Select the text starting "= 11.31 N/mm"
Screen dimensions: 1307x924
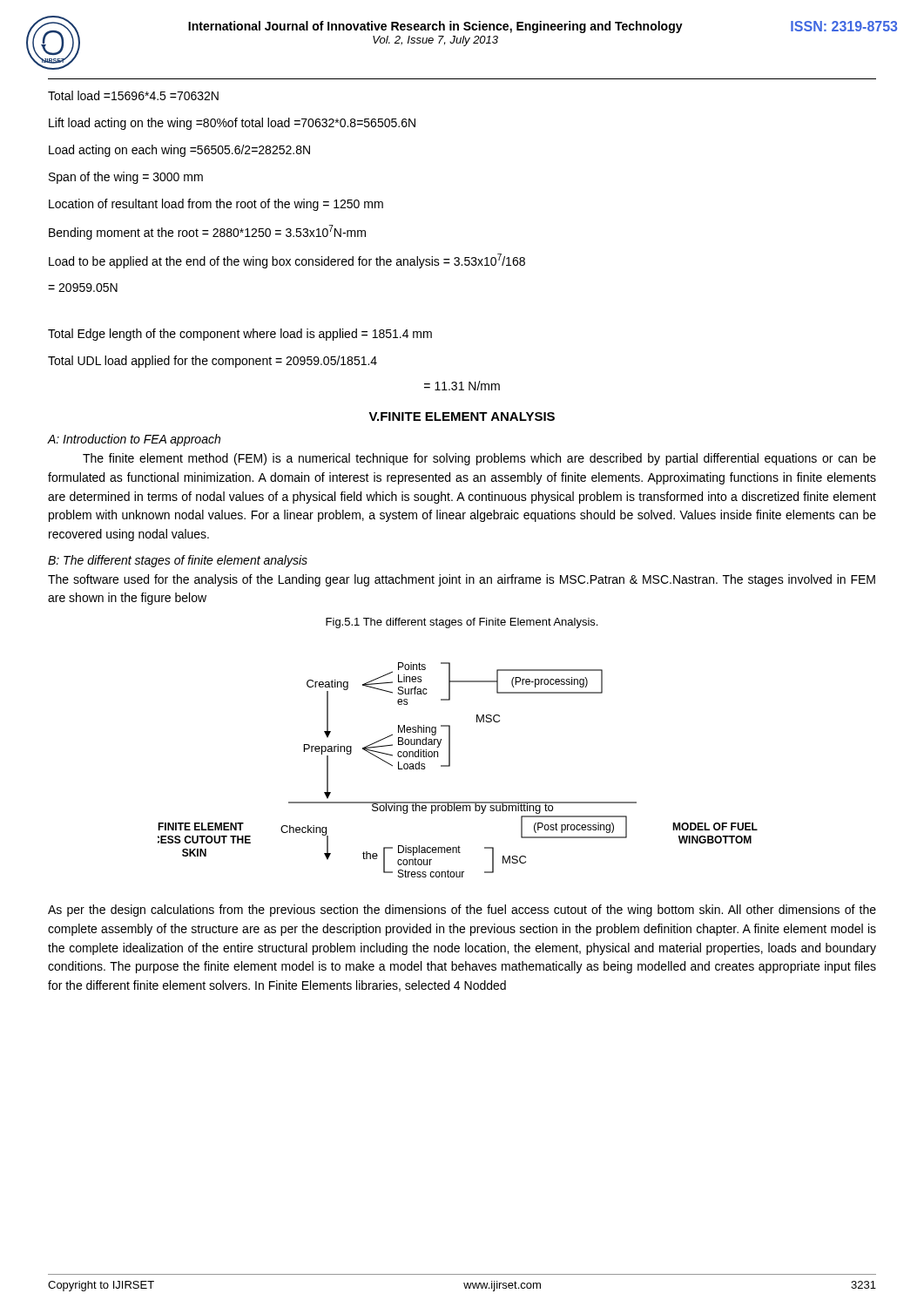[x=462, y=386]
